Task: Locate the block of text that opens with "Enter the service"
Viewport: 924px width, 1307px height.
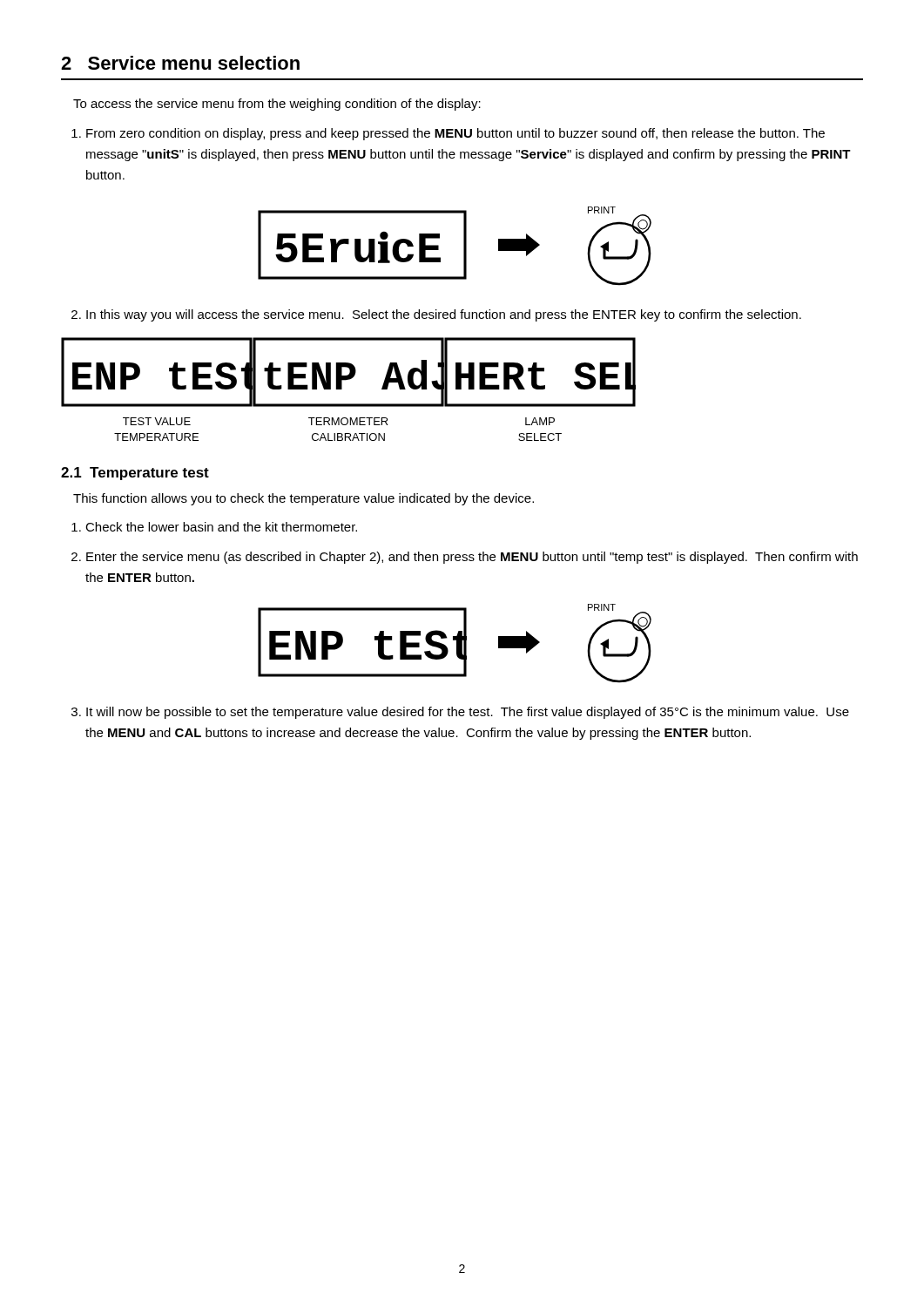Action: coord(472,567)
